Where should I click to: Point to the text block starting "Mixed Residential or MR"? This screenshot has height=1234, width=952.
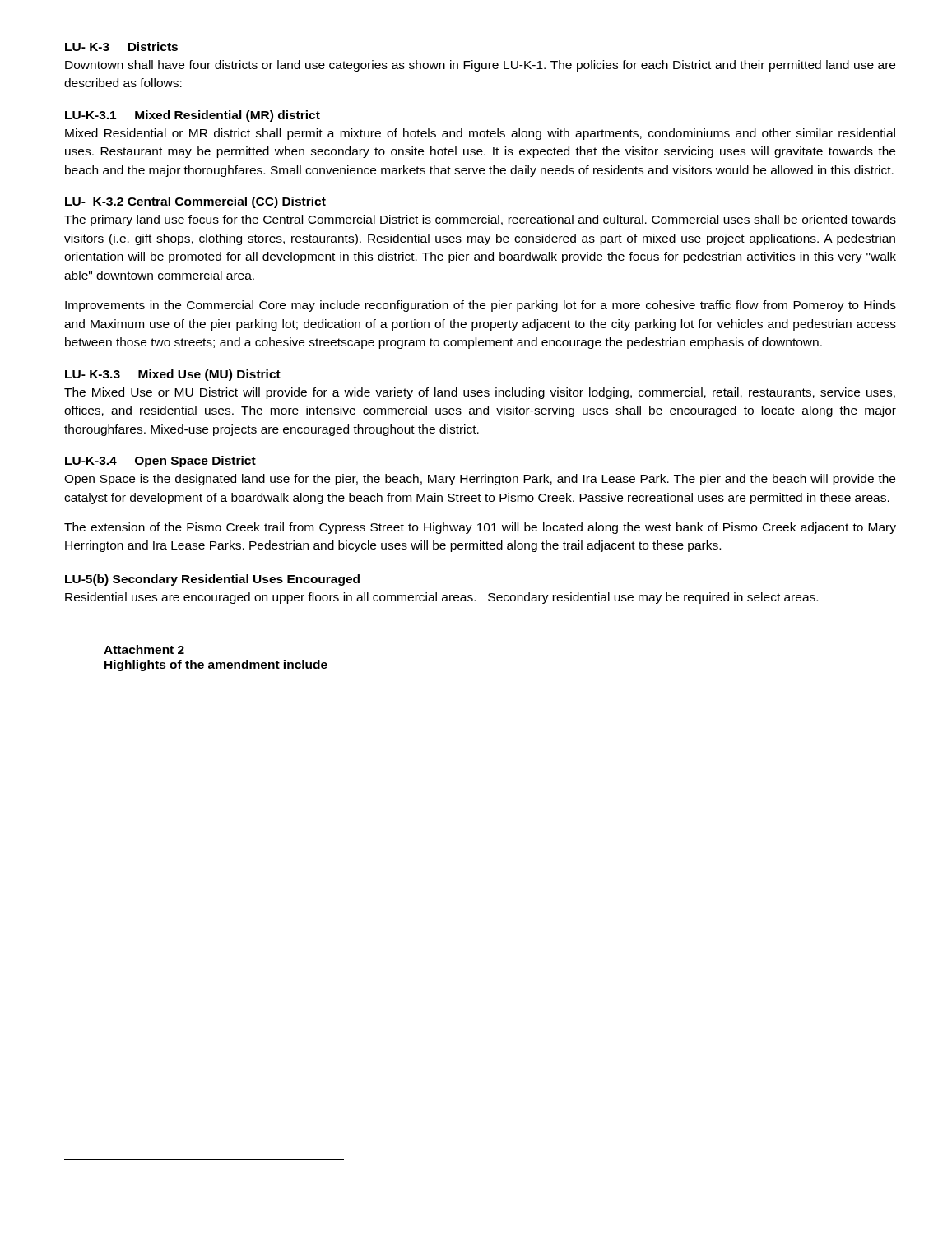(480, 151)
